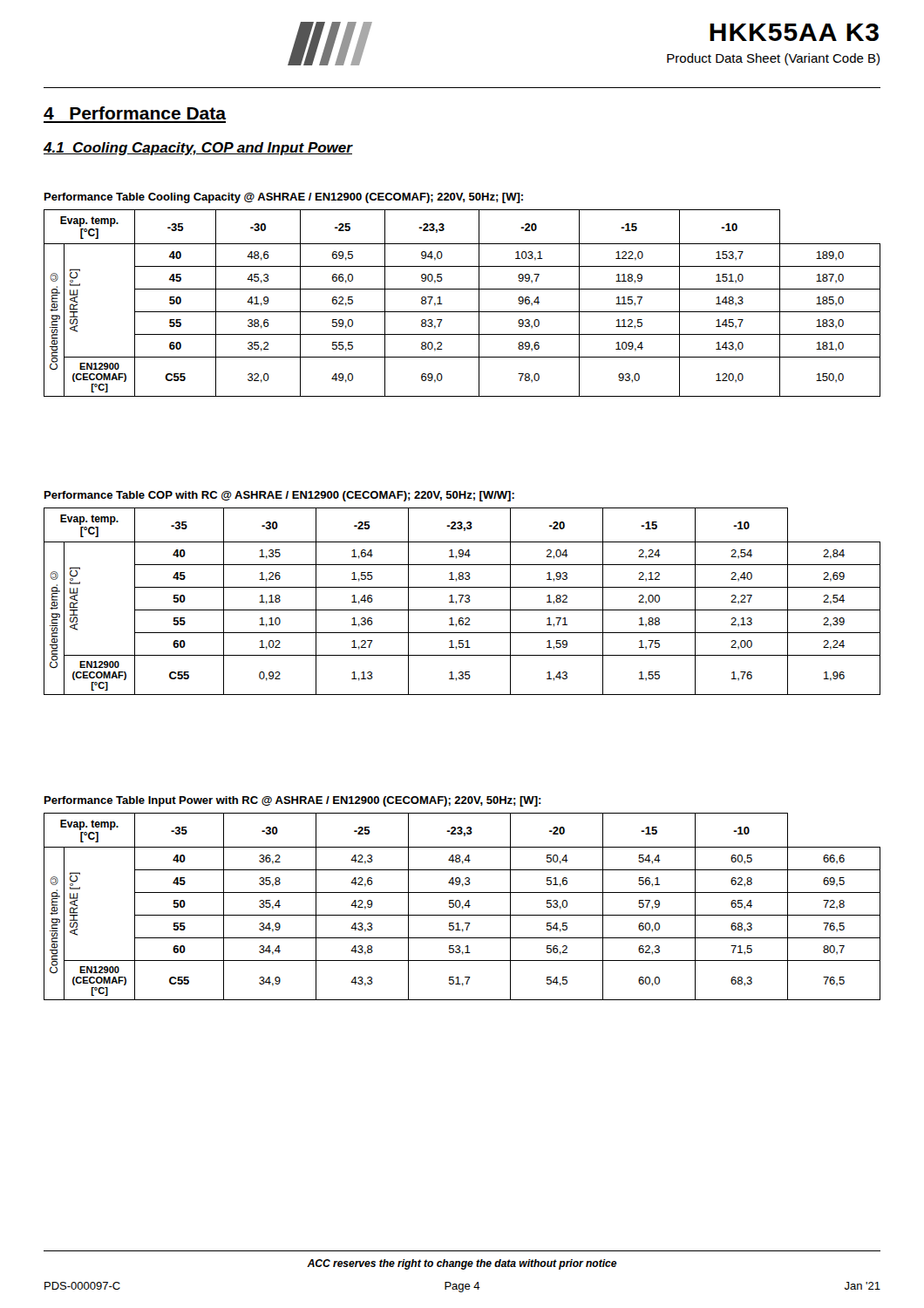924x1308 pixels.
Task: Point to the block beginning "Performance Table COP with RC @ ASHRAE /"
Action: pyautogui.click(x=279, y=495)
